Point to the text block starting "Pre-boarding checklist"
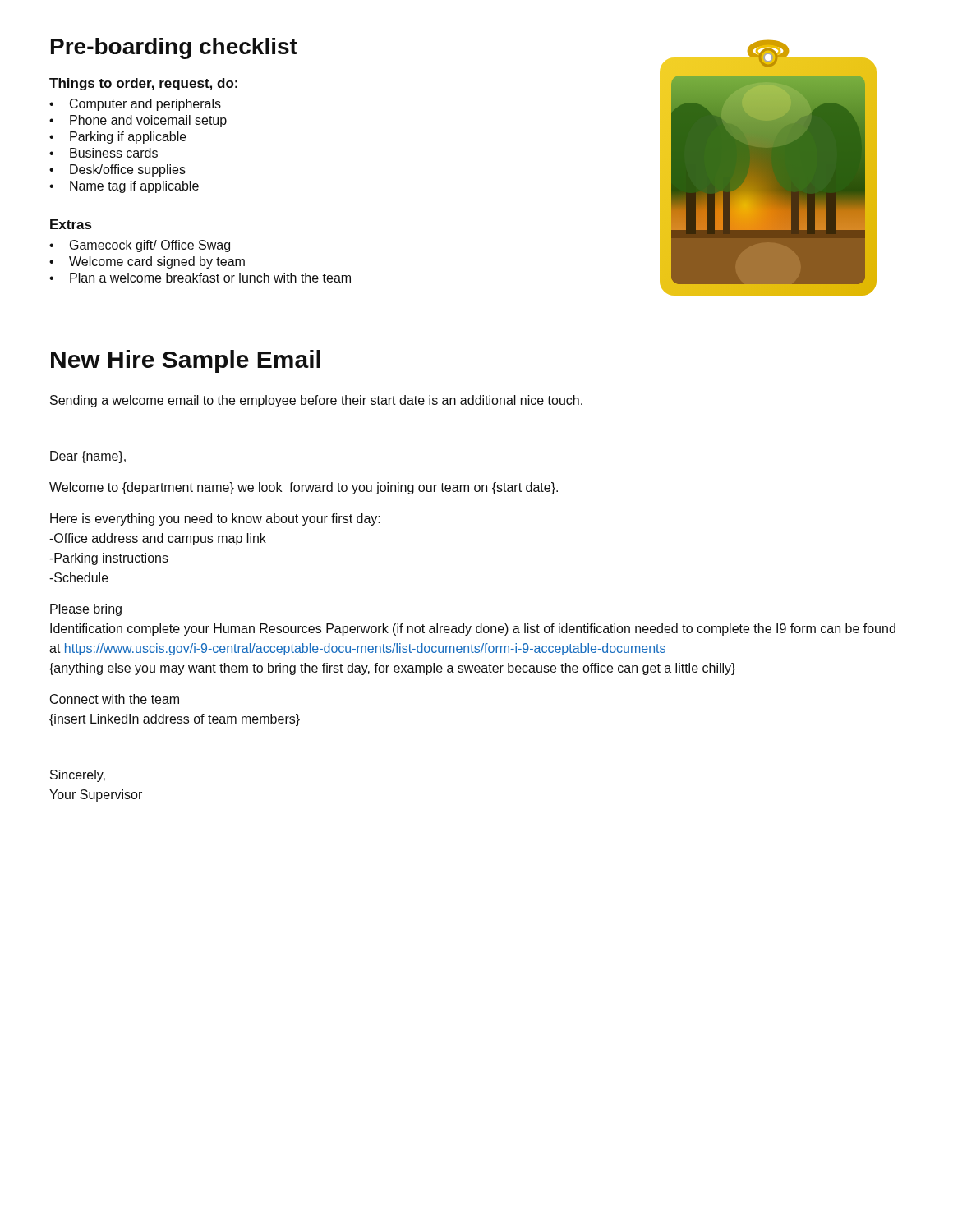This screenshot has width=953, height=1232. coord(173,46)
